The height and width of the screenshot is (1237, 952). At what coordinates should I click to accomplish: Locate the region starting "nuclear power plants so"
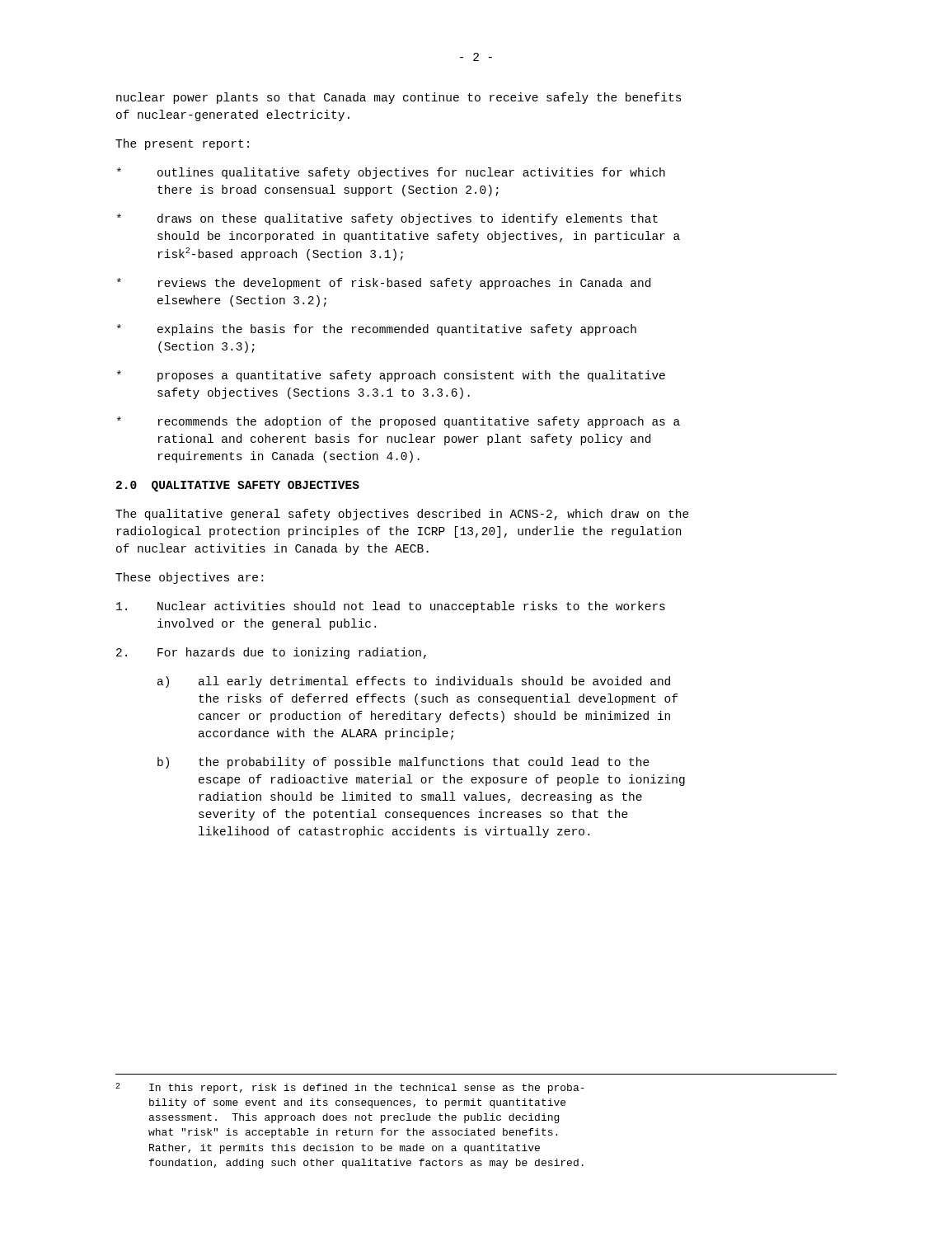(399, 107)
